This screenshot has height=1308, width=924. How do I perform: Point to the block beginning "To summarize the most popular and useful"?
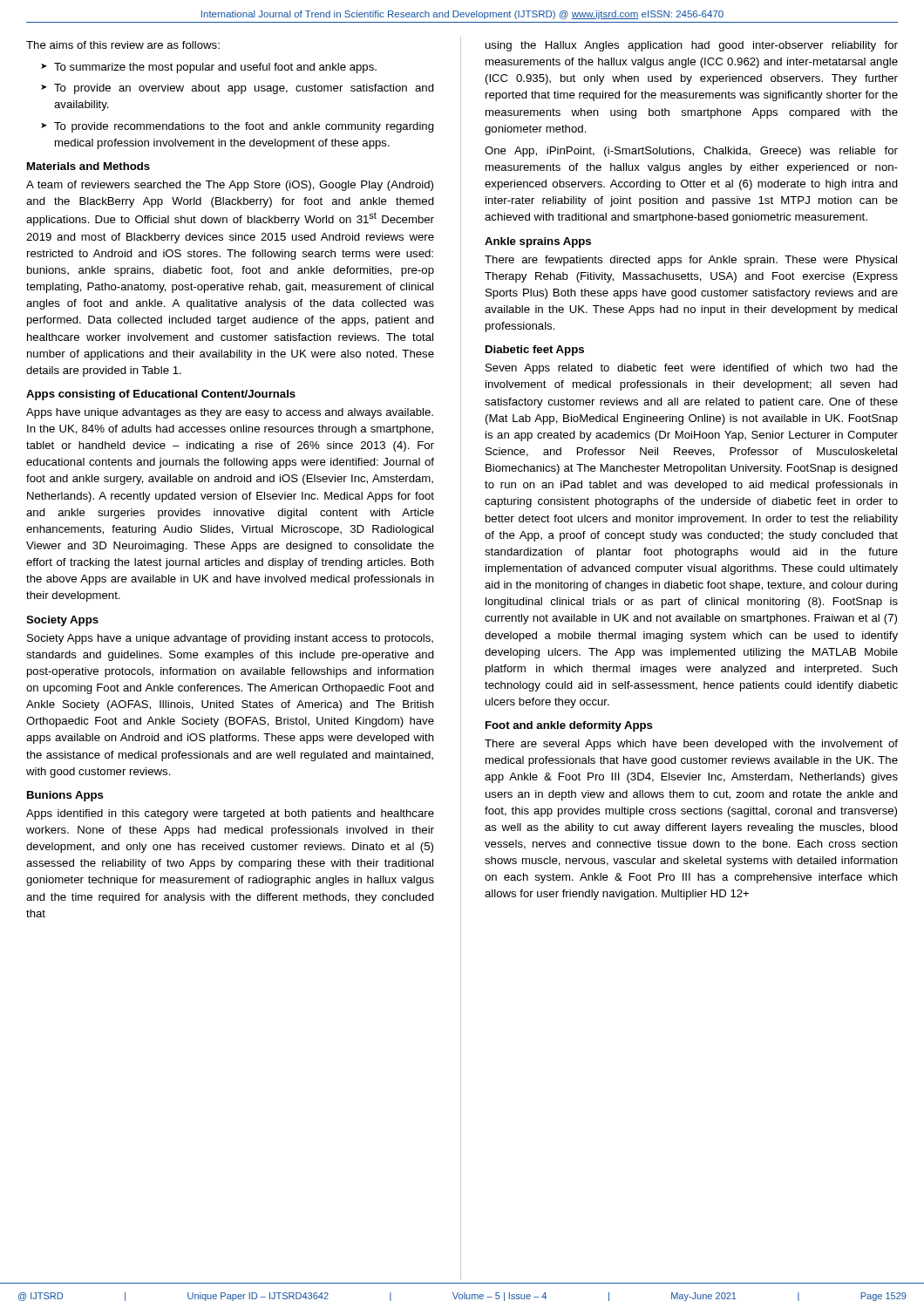pyautogui.click(x=216, y=67)
